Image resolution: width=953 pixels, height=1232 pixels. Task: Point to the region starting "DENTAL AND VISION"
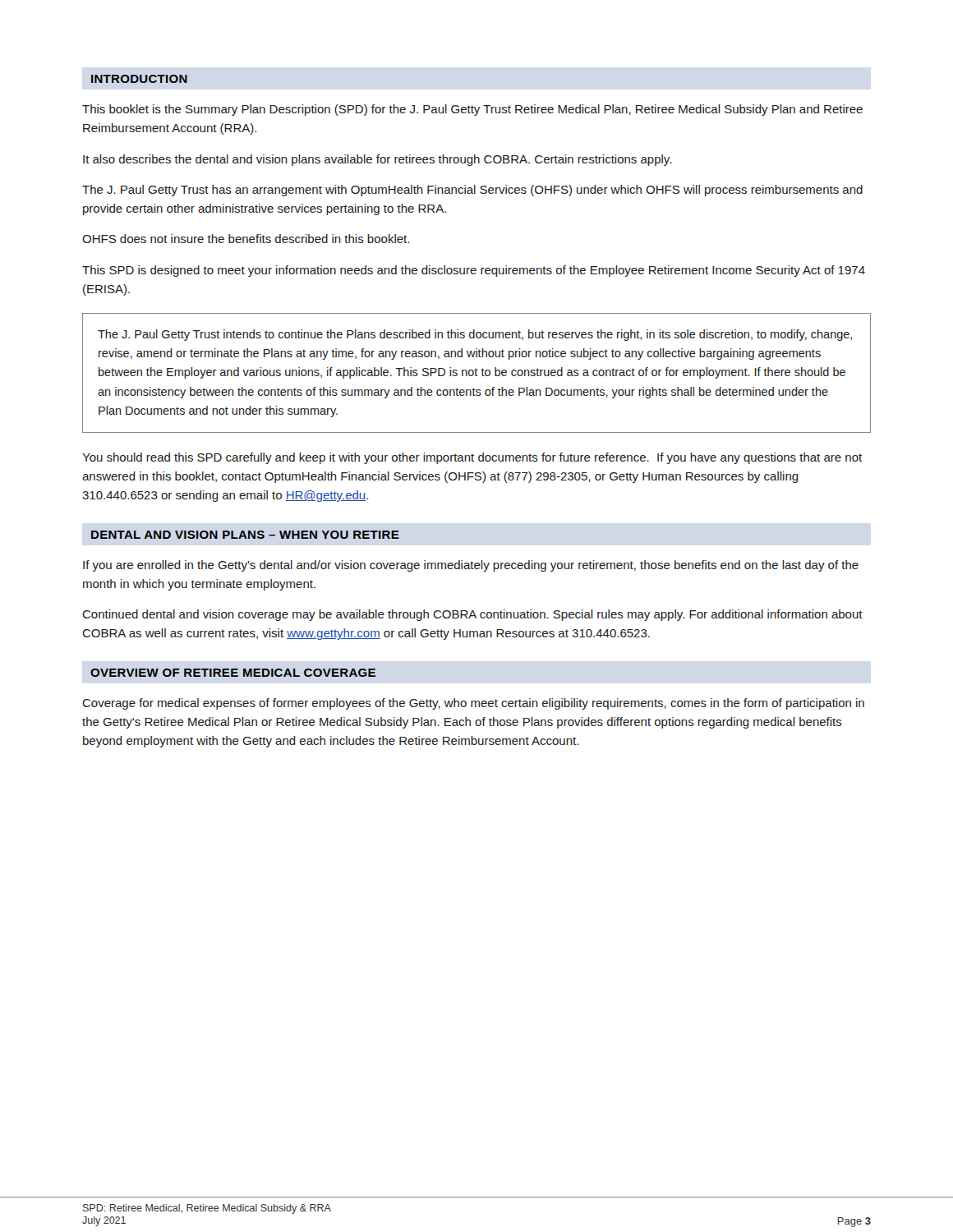pyautogui.click(x=245, y=534)
